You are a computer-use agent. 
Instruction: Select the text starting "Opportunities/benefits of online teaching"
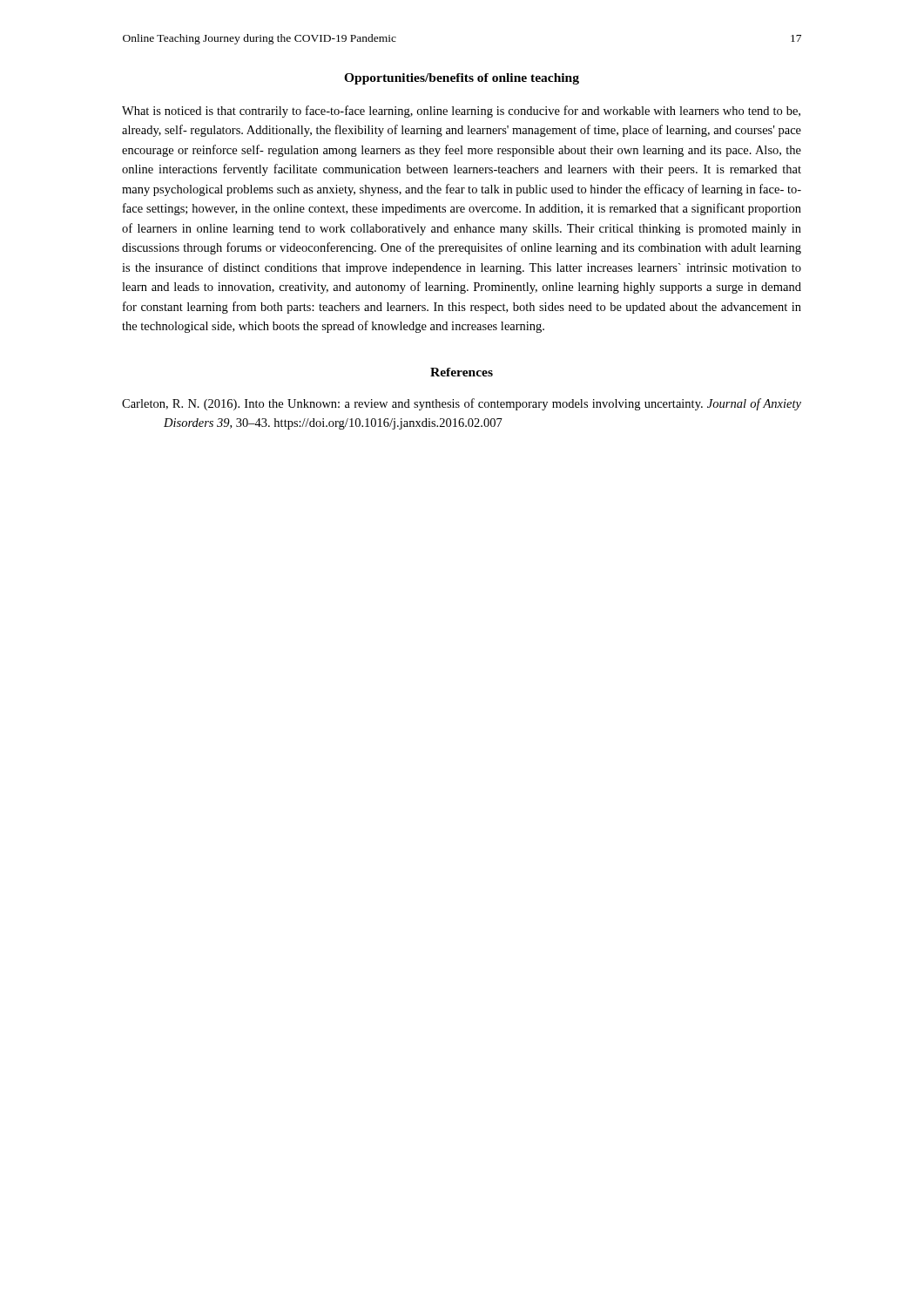point(462,77)
